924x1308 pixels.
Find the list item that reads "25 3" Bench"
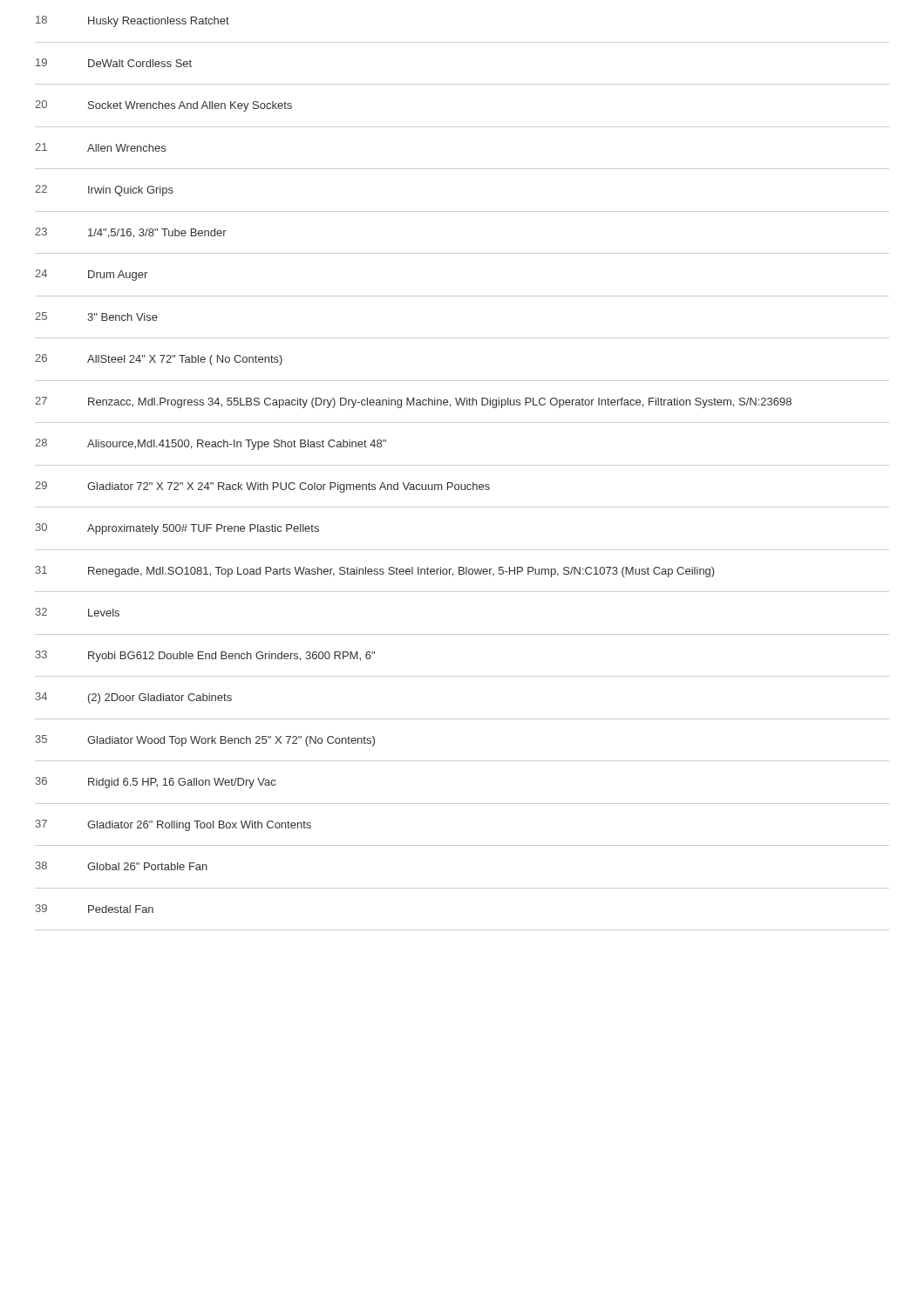96,317
